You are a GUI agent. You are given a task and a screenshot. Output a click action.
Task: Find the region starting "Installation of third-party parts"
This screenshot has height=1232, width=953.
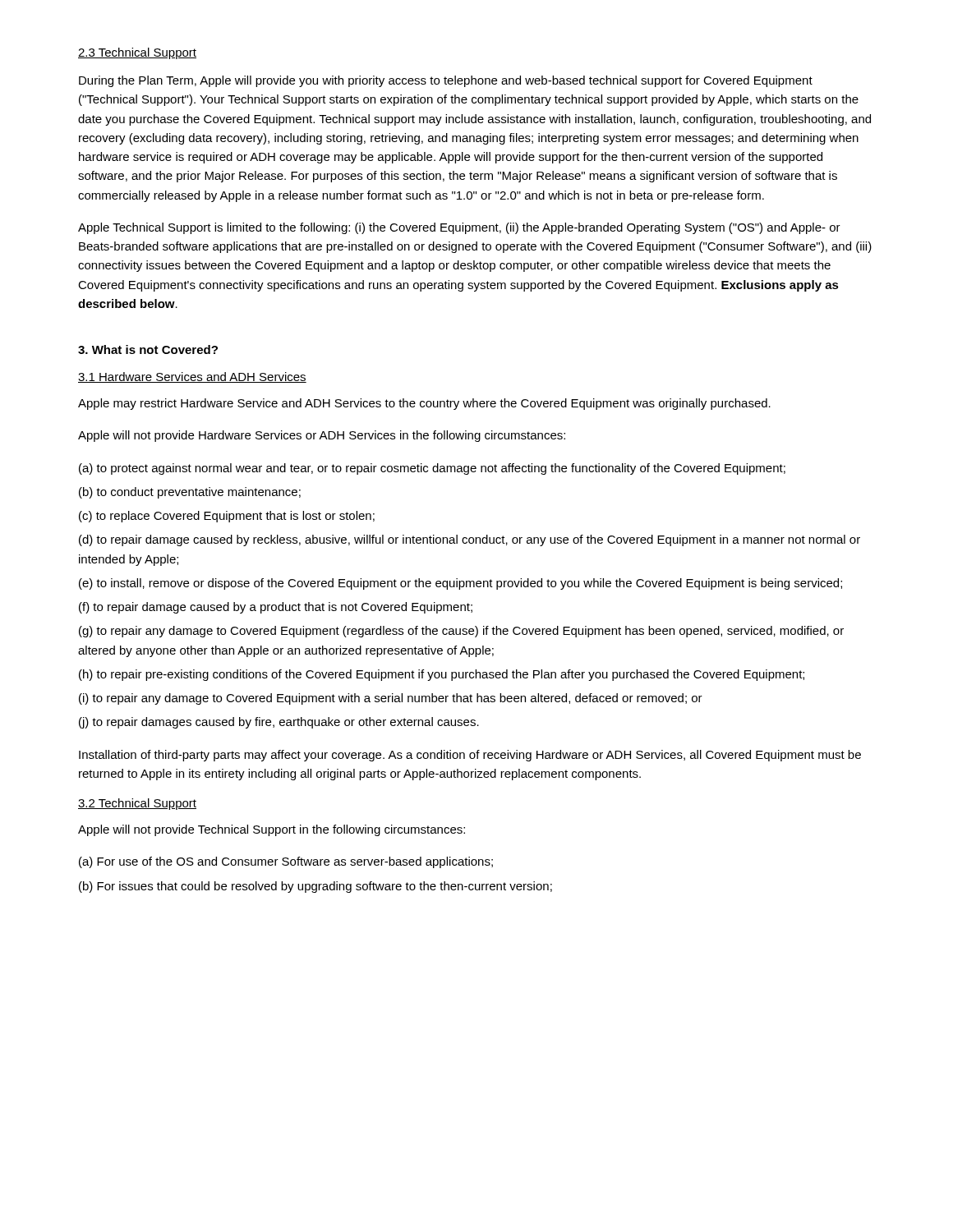tap(470, 764)
